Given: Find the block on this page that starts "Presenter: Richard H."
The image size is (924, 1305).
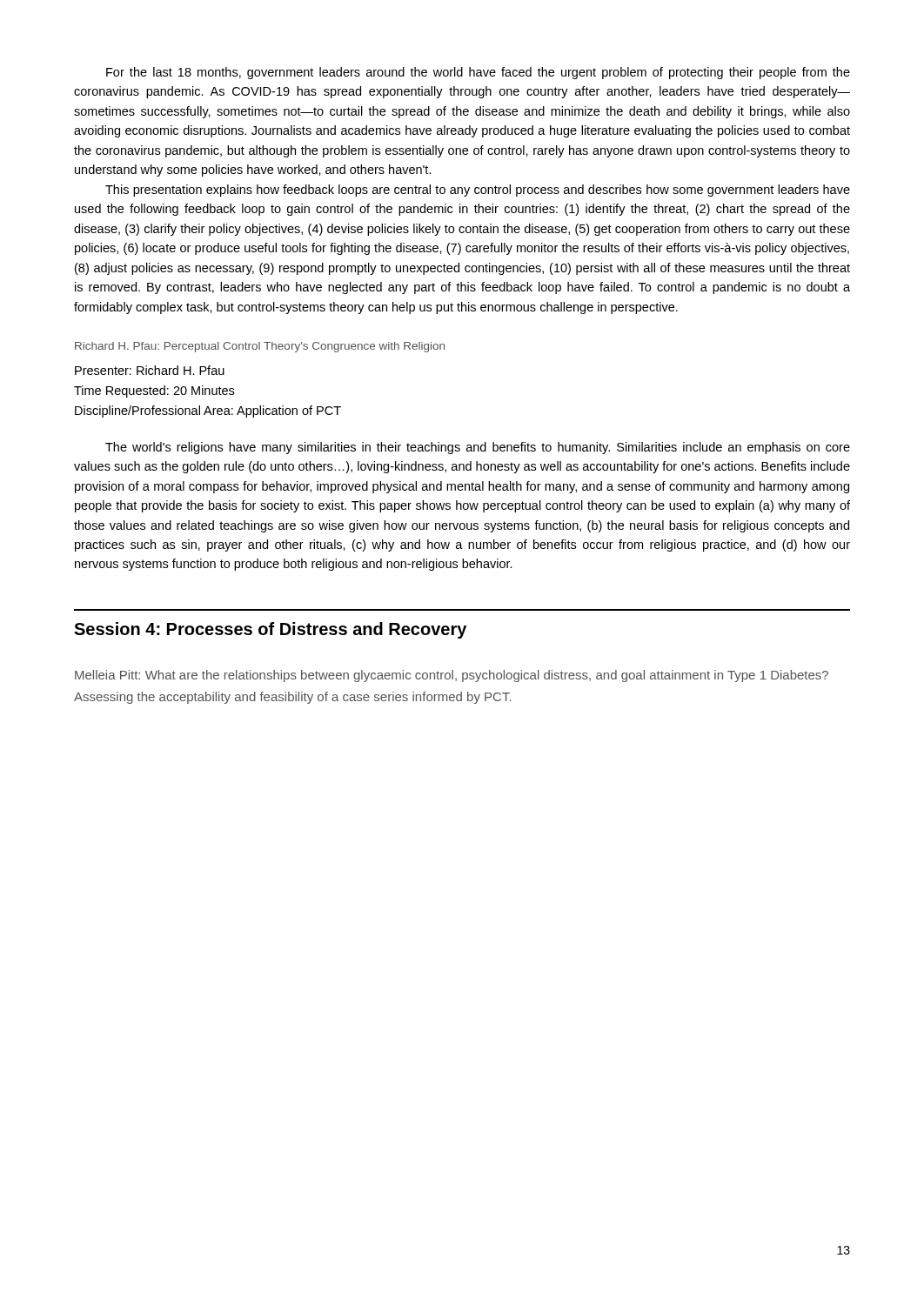Looking at the screenshot, I should (208, 391).
